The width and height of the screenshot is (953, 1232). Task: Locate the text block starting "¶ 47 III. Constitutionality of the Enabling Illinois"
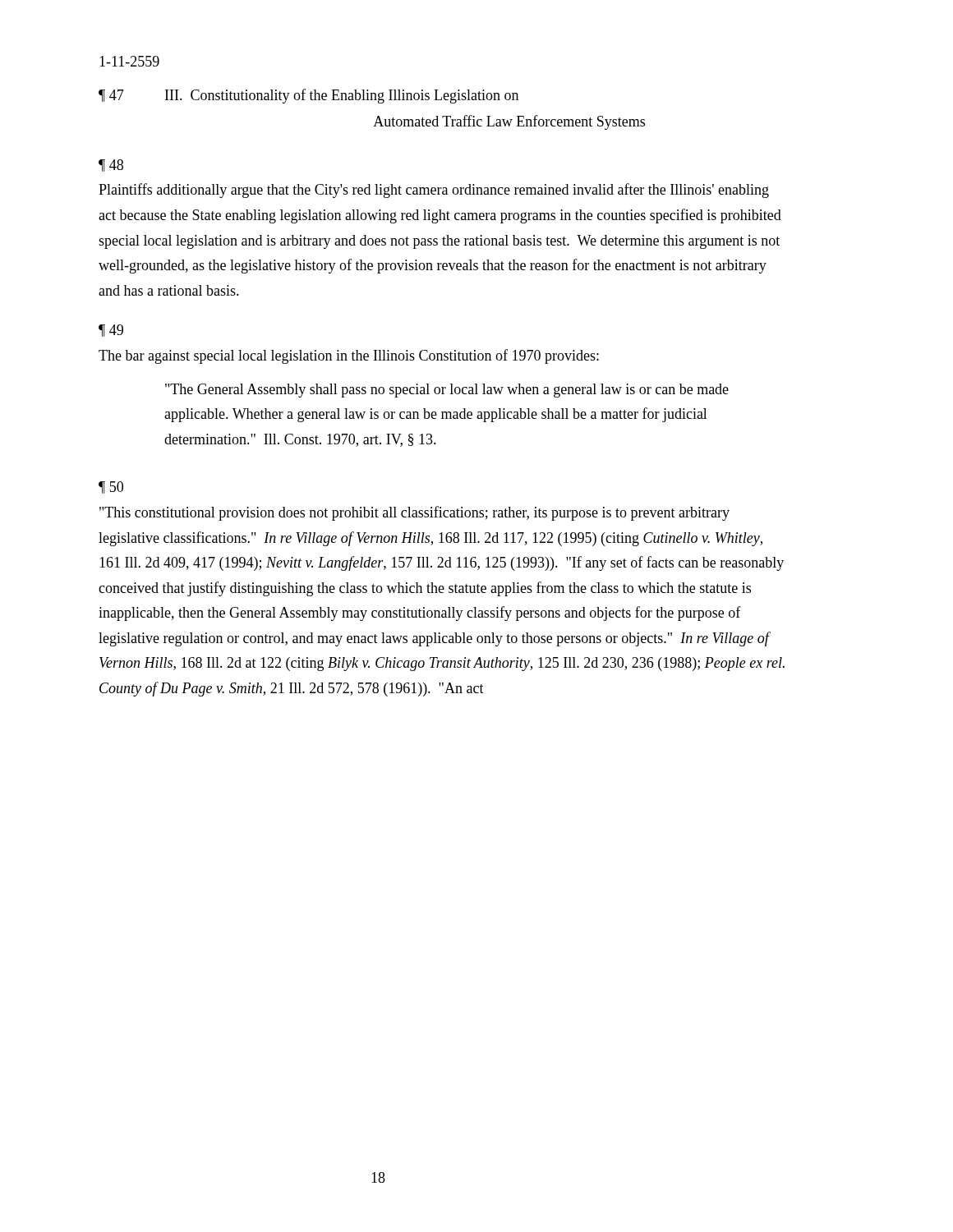click(x=476, y=109)
